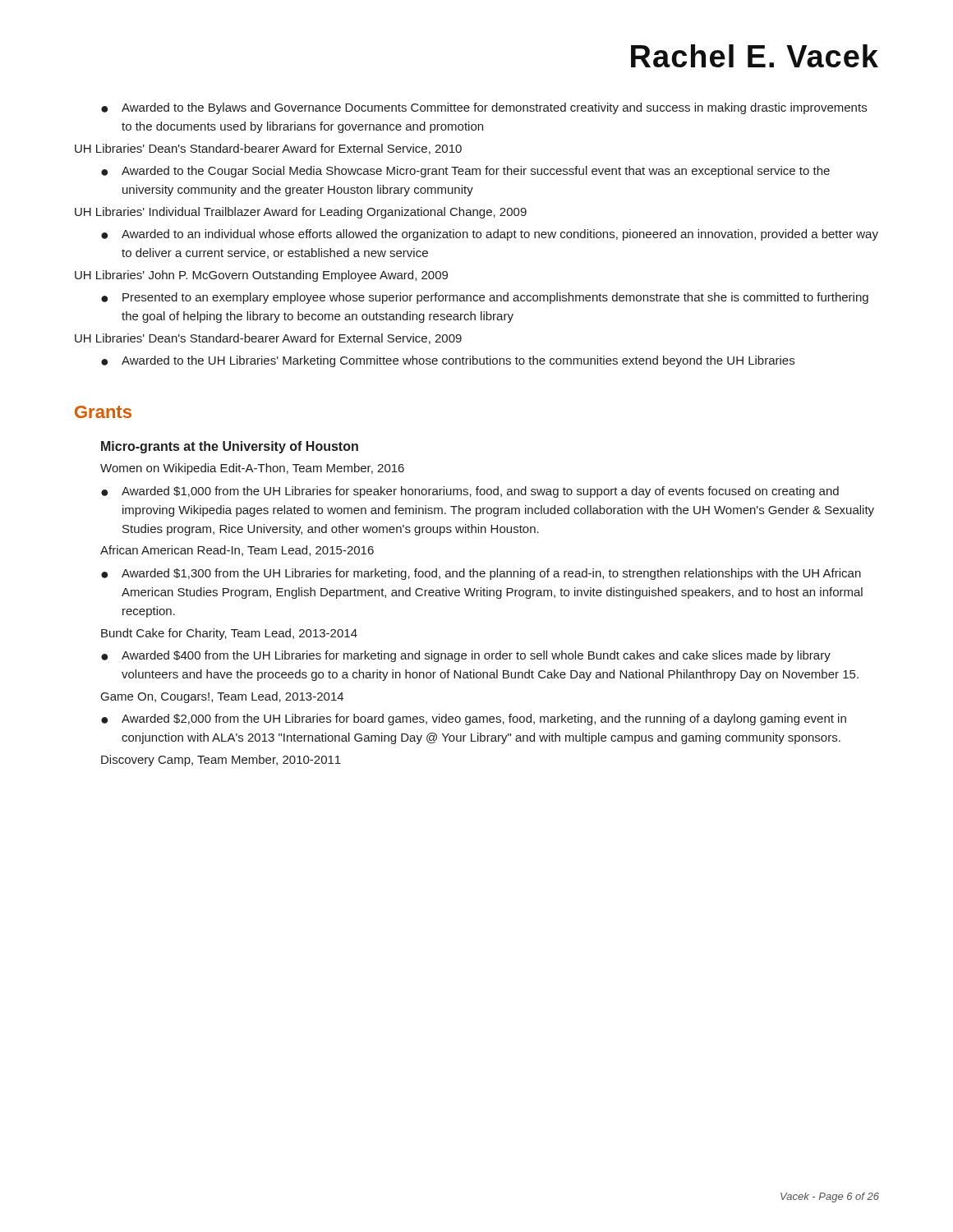Find the text block that says "Game On, Cougars!, Team Lead,"
Image resolution: width=953 pixels, height=1232 pixels.
(x=222, y=696)
